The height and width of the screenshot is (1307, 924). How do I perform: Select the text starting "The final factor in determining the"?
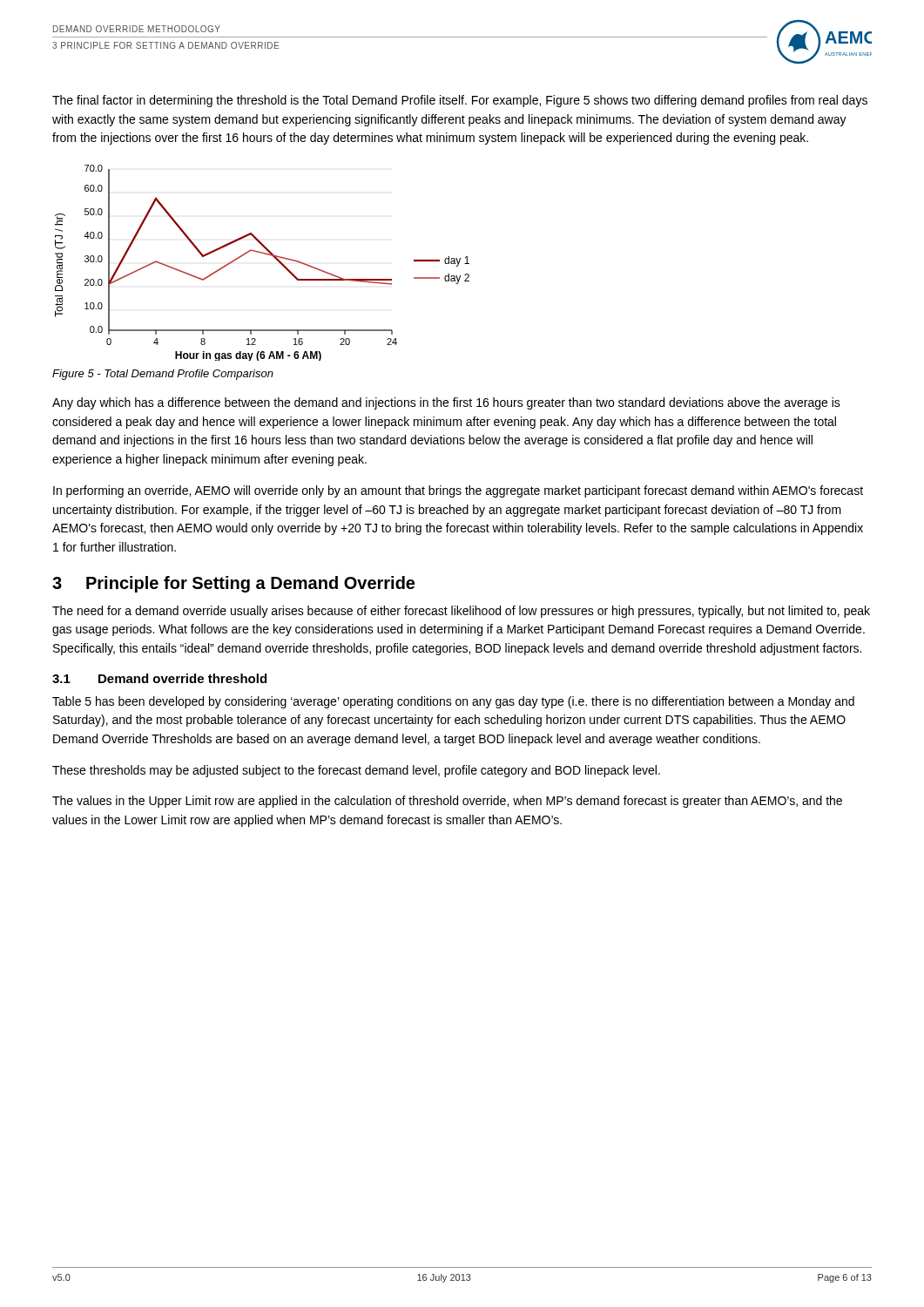[460, 119]
